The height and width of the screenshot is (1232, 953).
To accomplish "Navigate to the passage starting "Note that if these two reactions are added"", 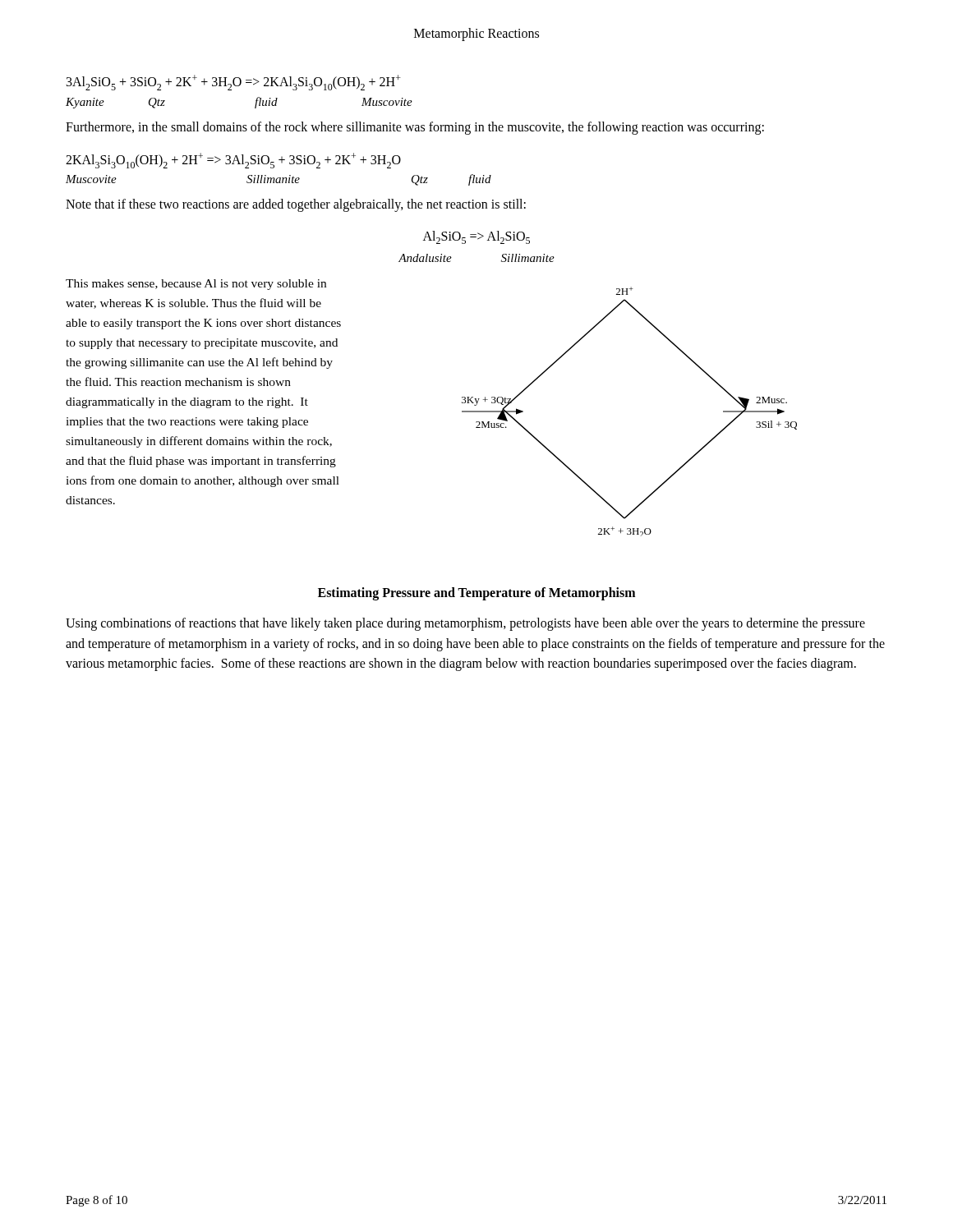I will [x=296, y=204].
